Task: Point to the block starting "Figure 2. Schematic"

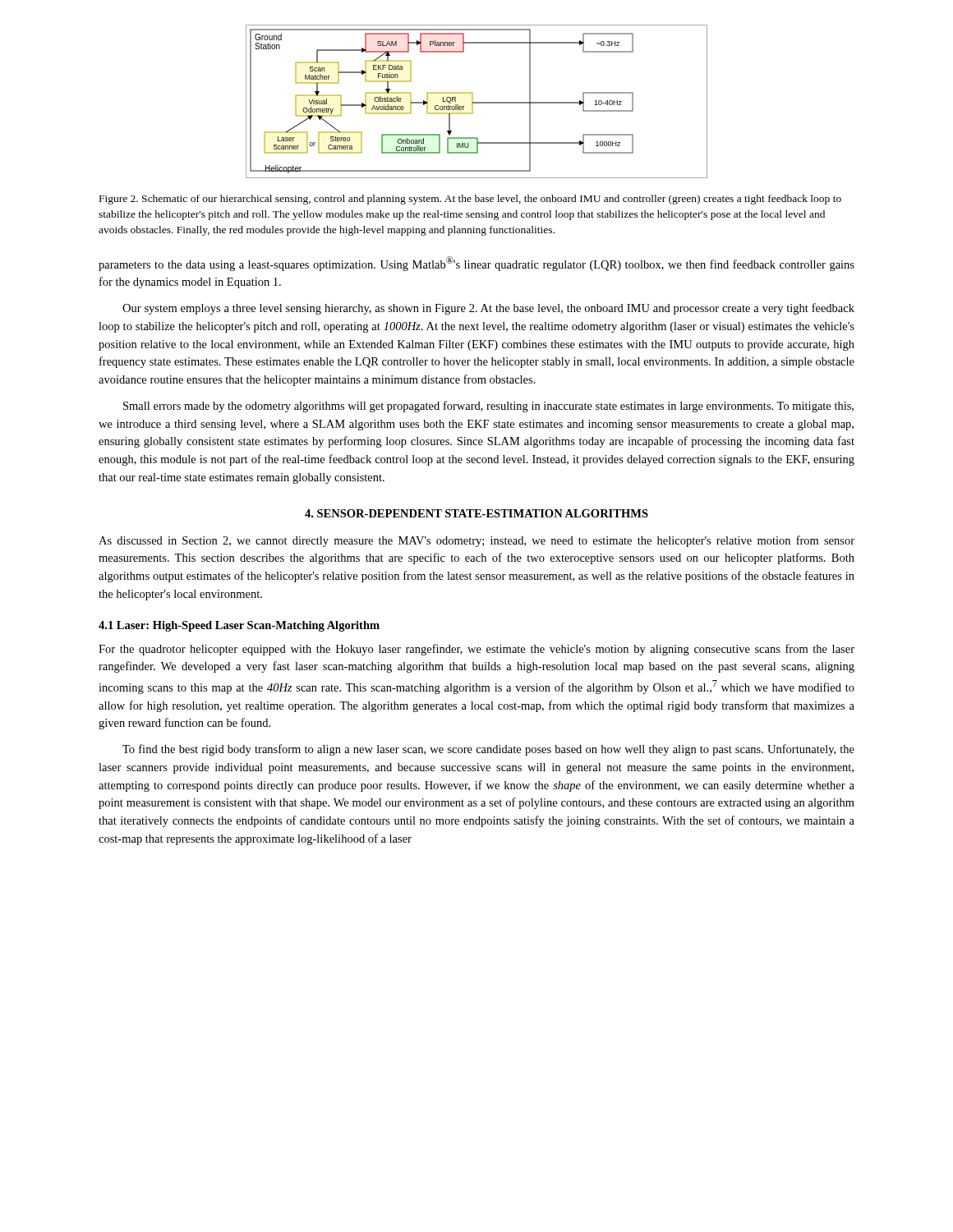Action: (x=470, y=214)
